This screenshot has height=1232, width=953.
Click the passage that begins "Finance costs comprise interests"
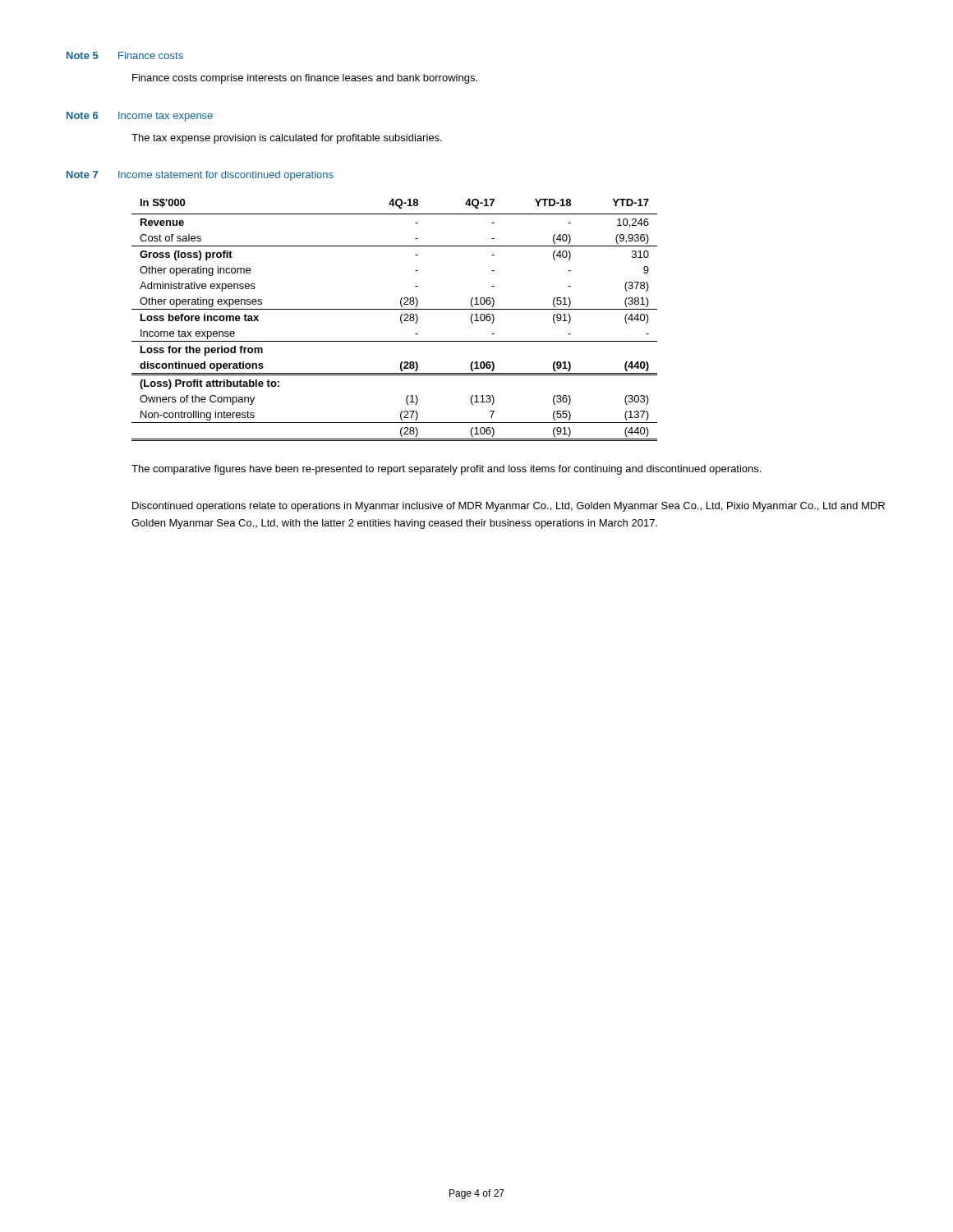coord(305,78)
